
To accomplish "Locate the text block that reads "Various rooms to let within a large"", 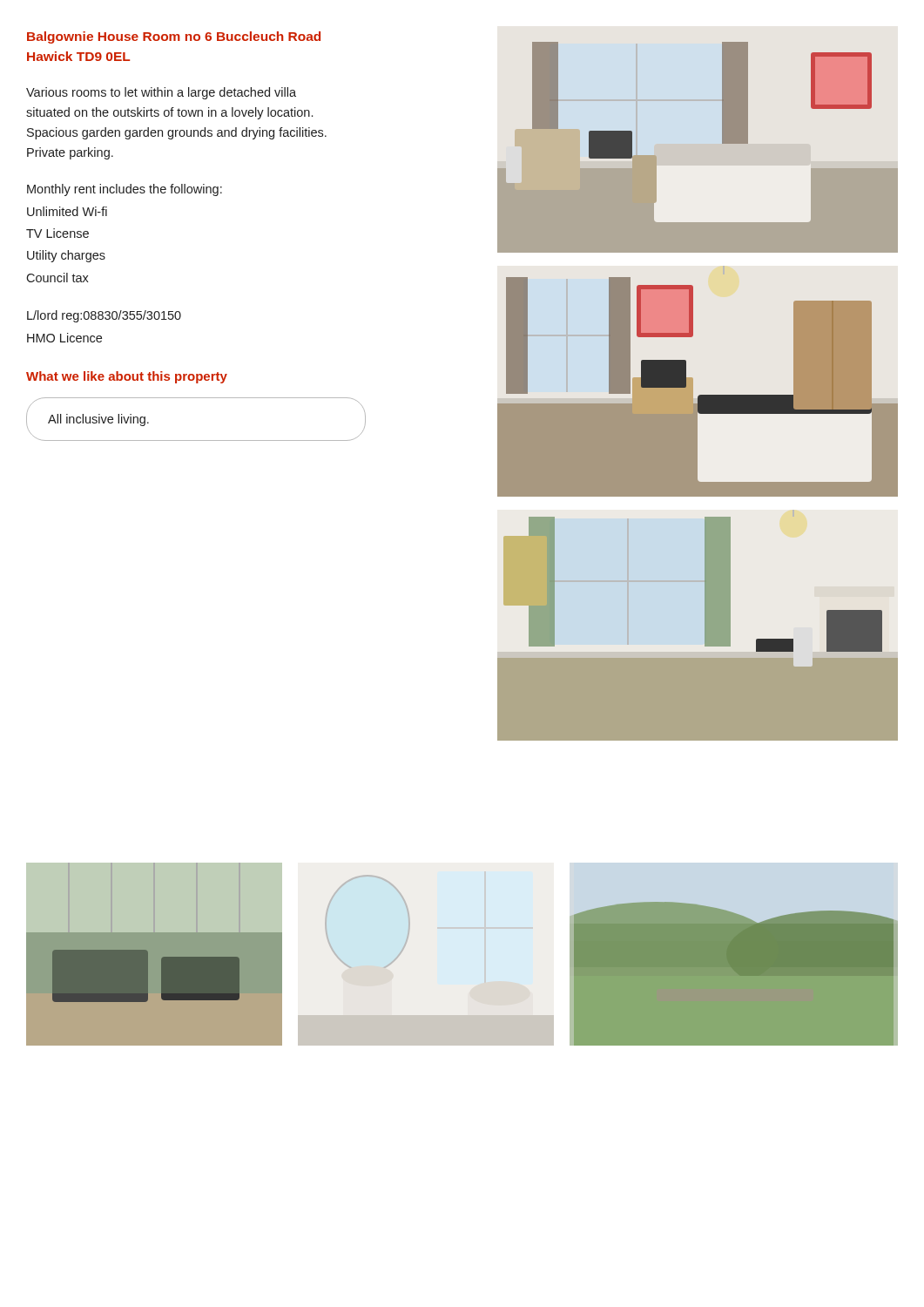I will tap(177, 122).
